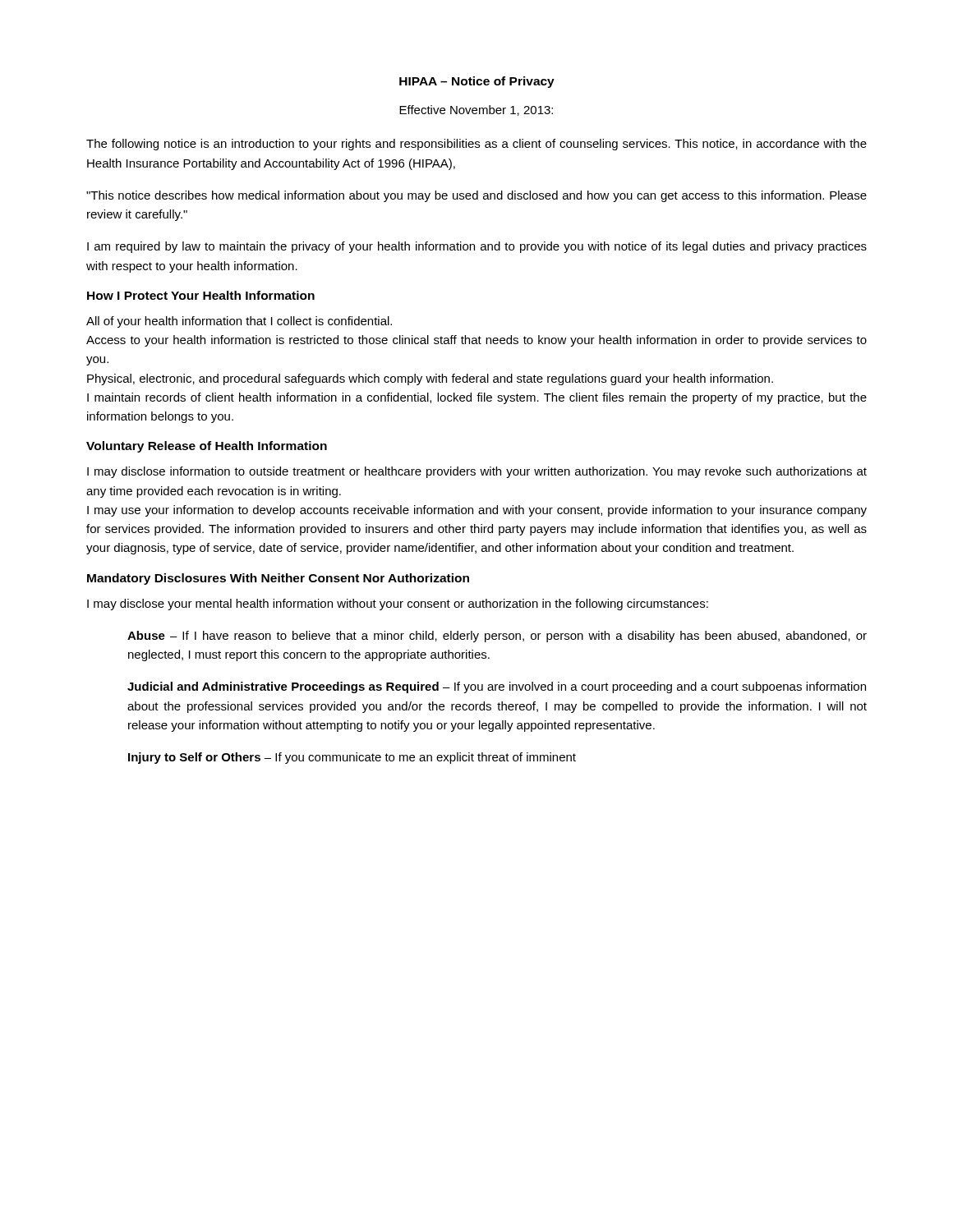953x1232 pixels.
Task: Select the section header with the text "Mandatory Disclosures With Neither Consent Nor Authorization"
Action: coord(278,577)
